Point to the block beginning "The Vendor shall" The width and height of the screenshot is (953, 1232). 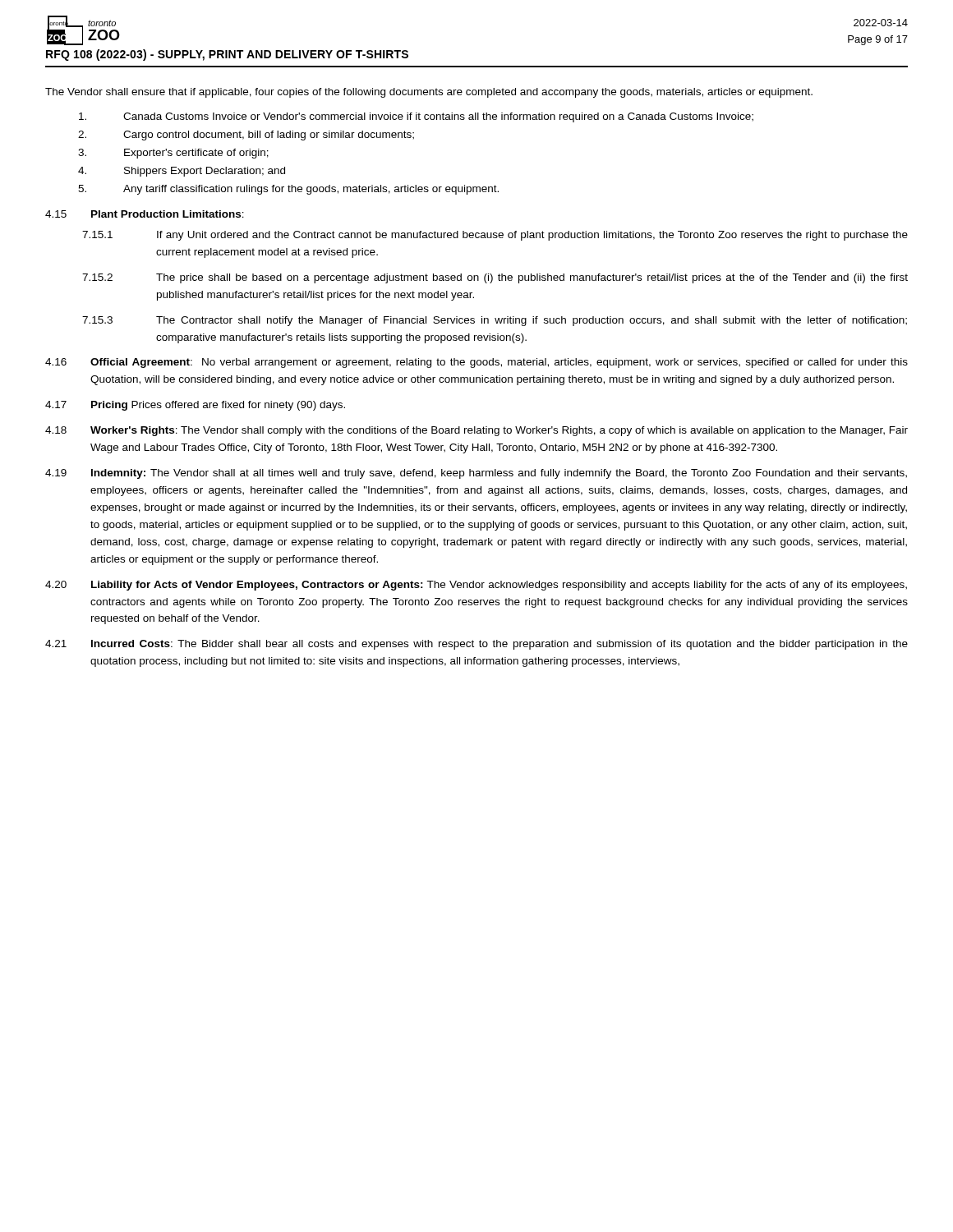[476, 92]
